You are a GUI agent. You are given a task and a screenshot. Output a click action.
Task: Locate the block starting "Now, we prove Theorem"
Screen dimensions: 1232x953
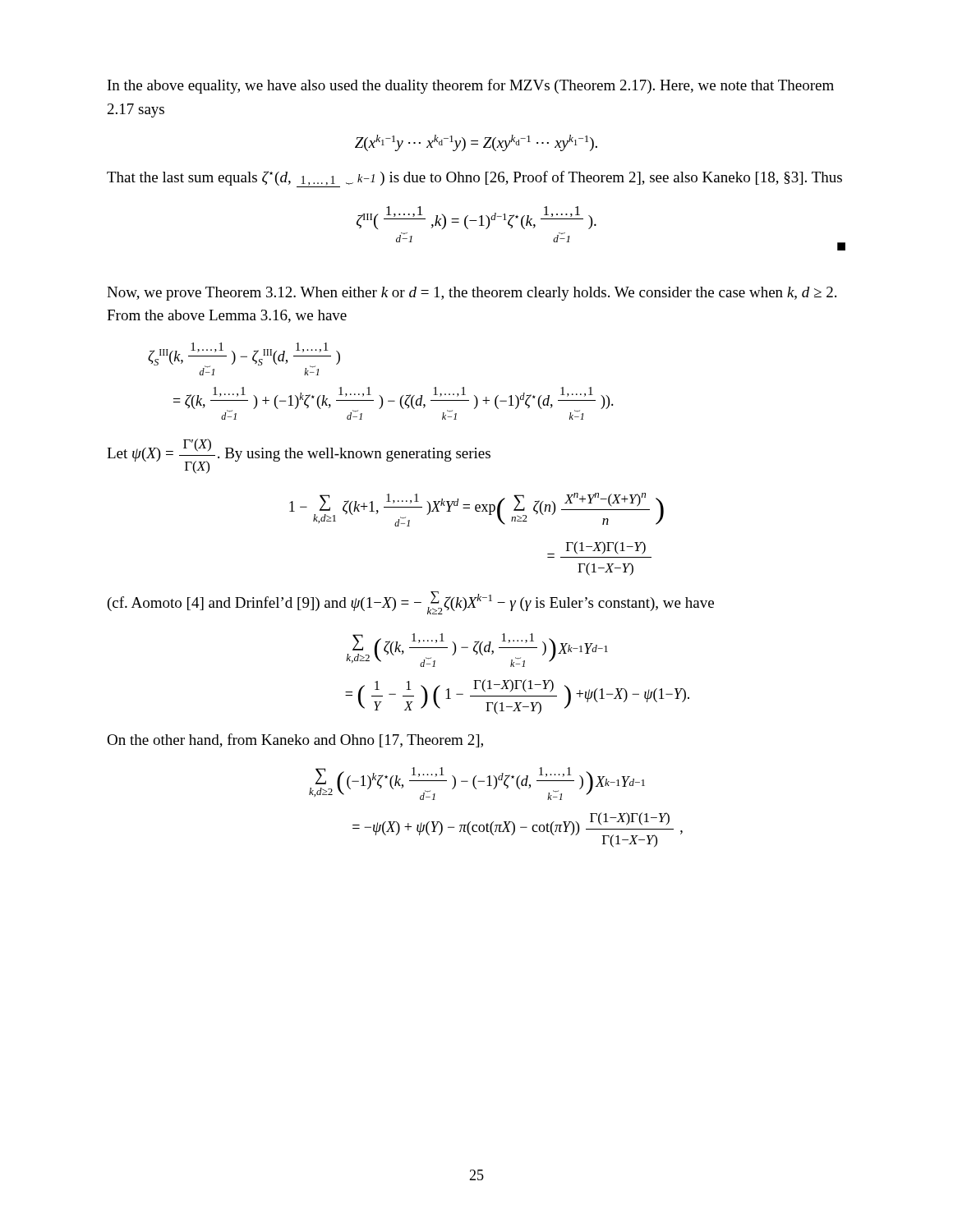click(x=476, y=304)
